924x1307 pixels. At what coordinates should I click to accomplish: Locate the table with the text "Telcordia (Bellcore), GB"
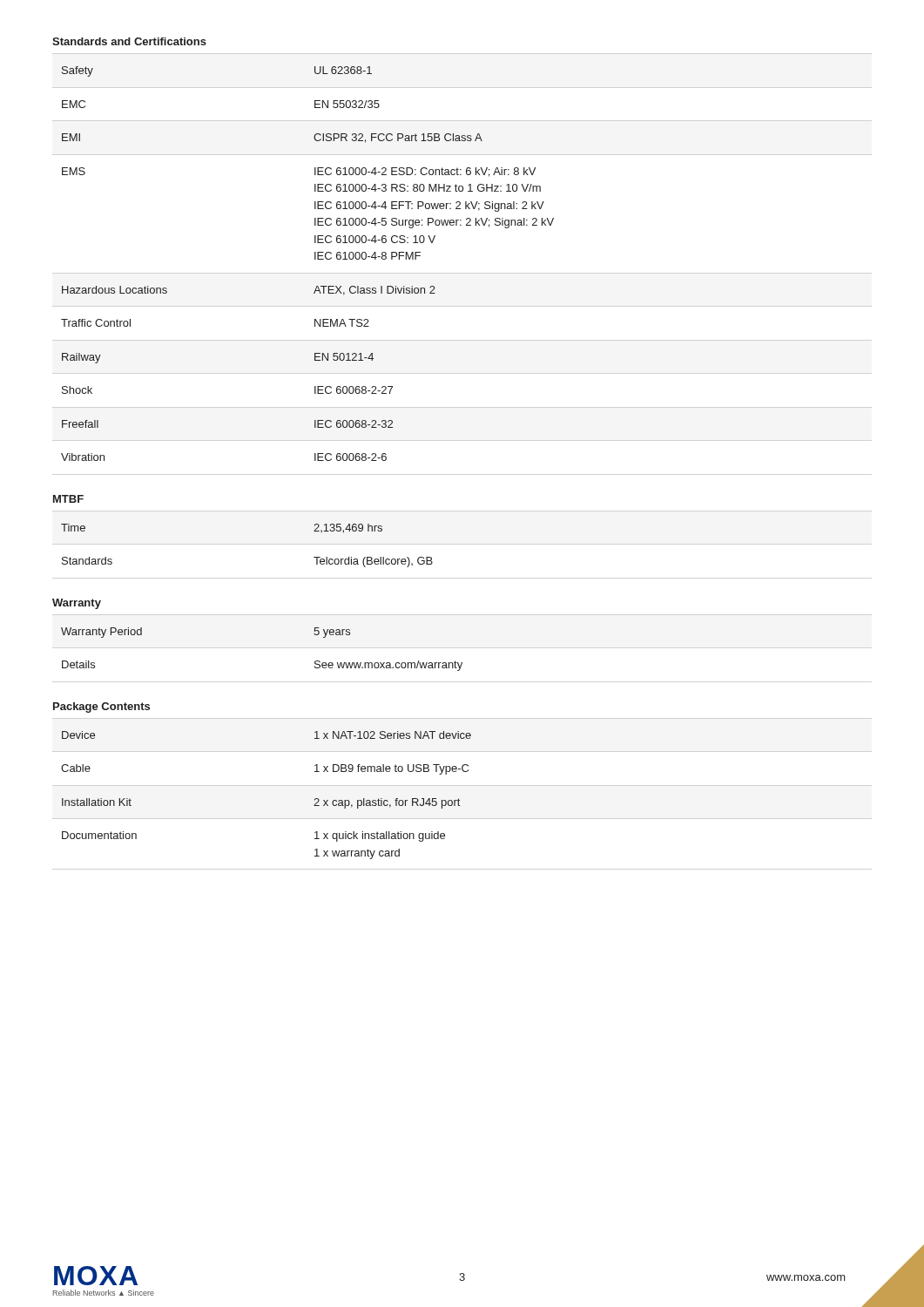462,544
